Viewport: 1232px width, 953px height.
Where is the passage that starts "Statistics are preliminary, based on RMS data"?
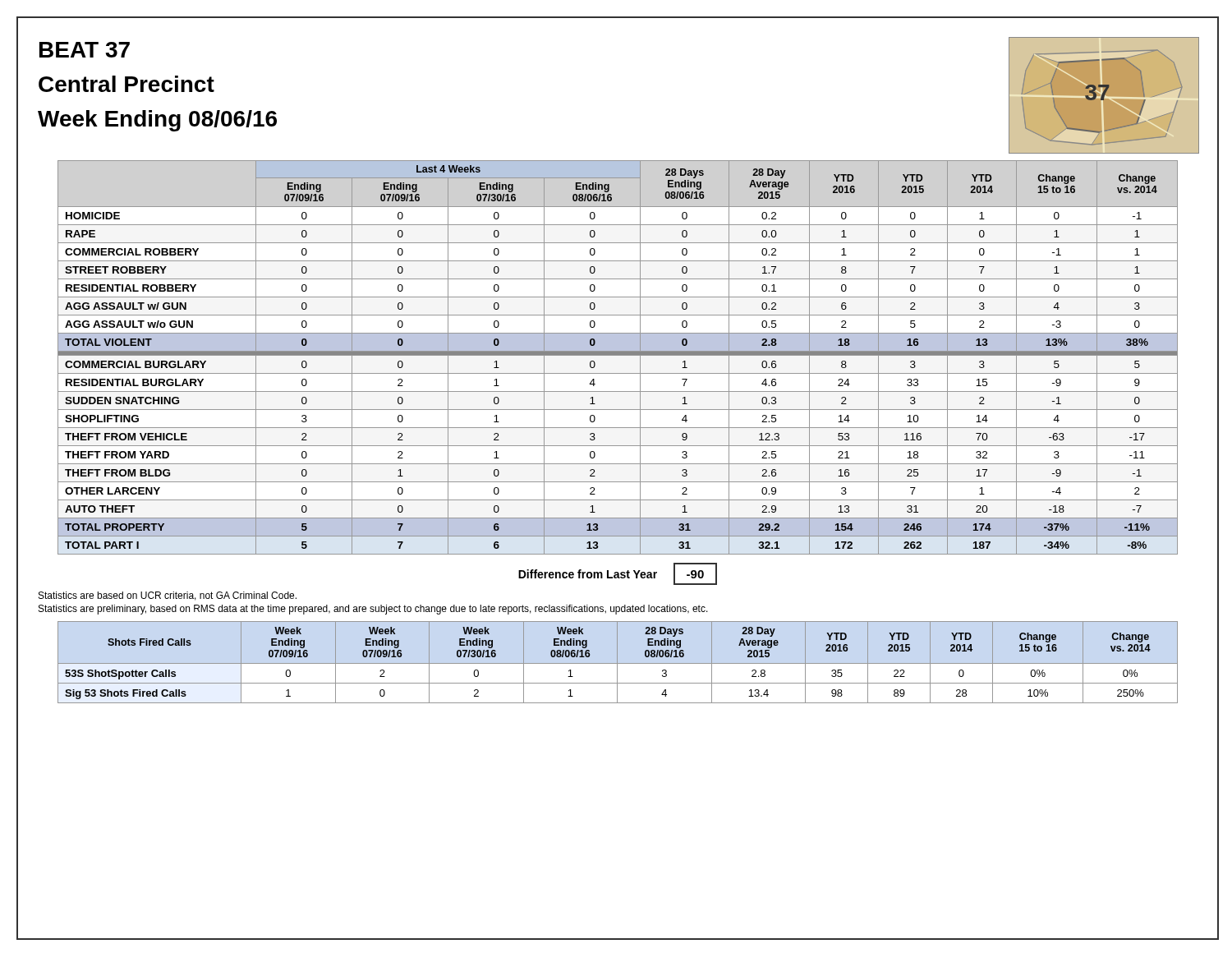coord(373,609)
